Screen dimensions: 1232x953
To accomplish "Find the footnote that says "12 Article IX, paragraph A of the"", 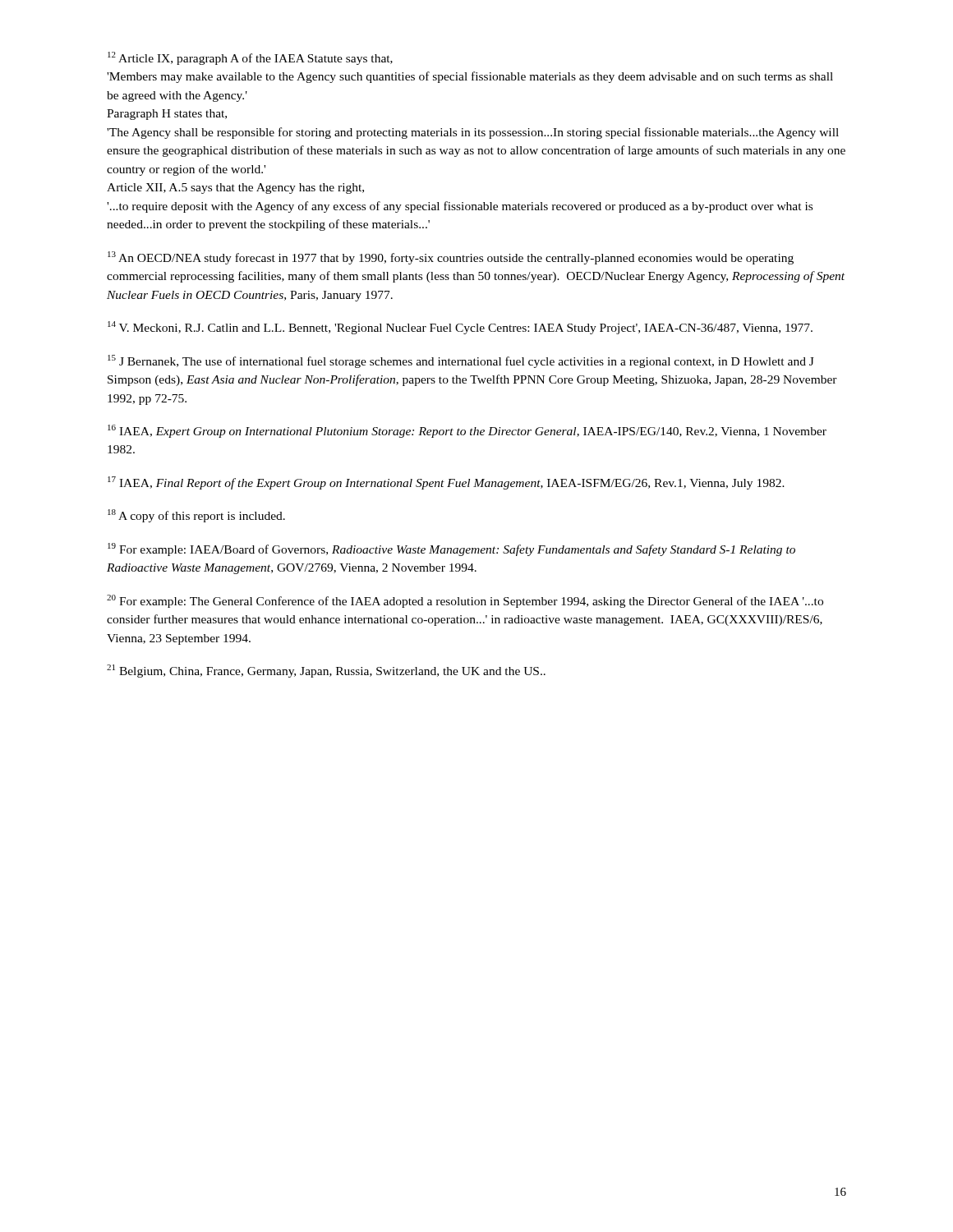I will [476, 140].
